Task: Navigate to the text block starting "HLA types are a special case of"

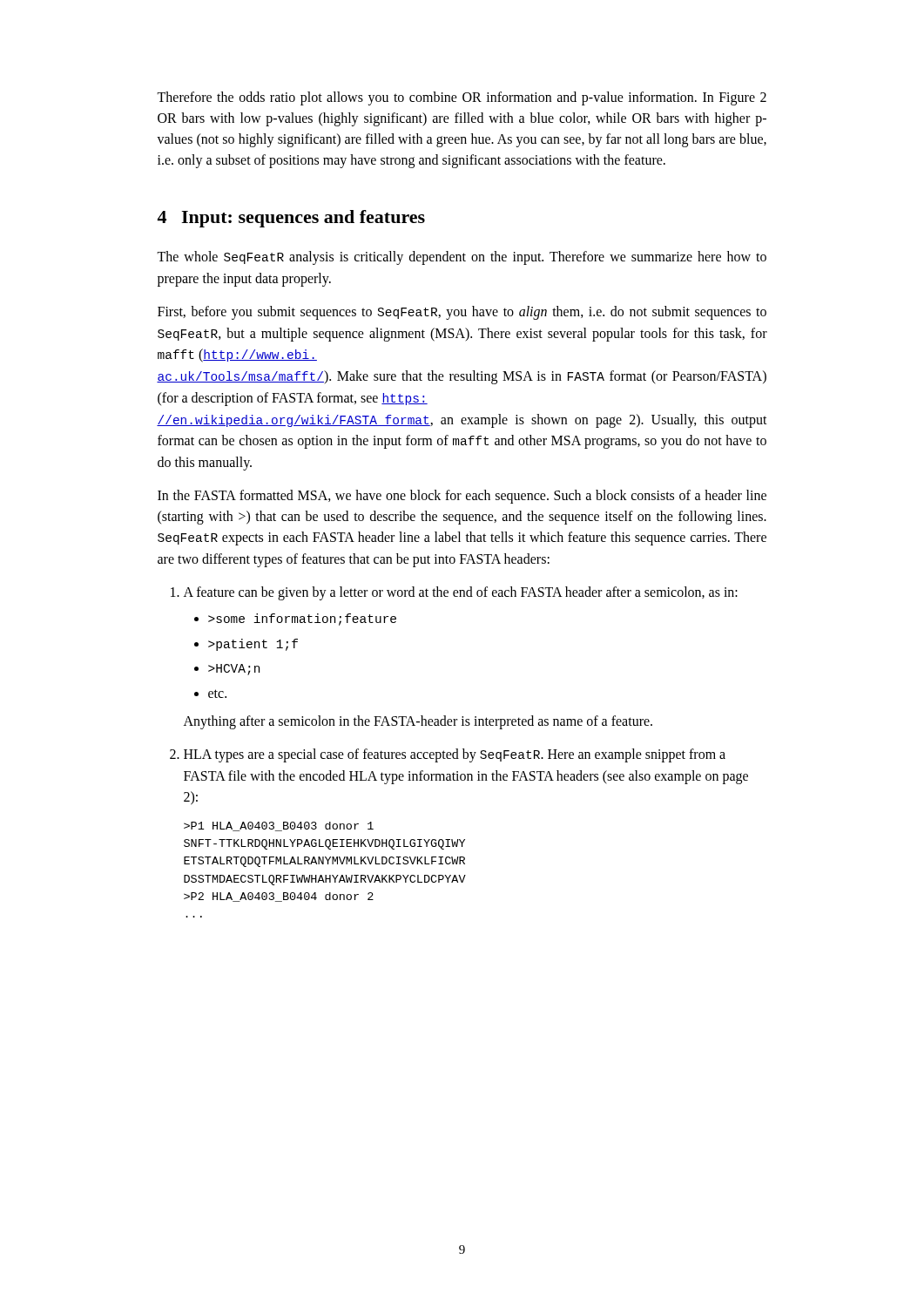Action: coord(475,834)
